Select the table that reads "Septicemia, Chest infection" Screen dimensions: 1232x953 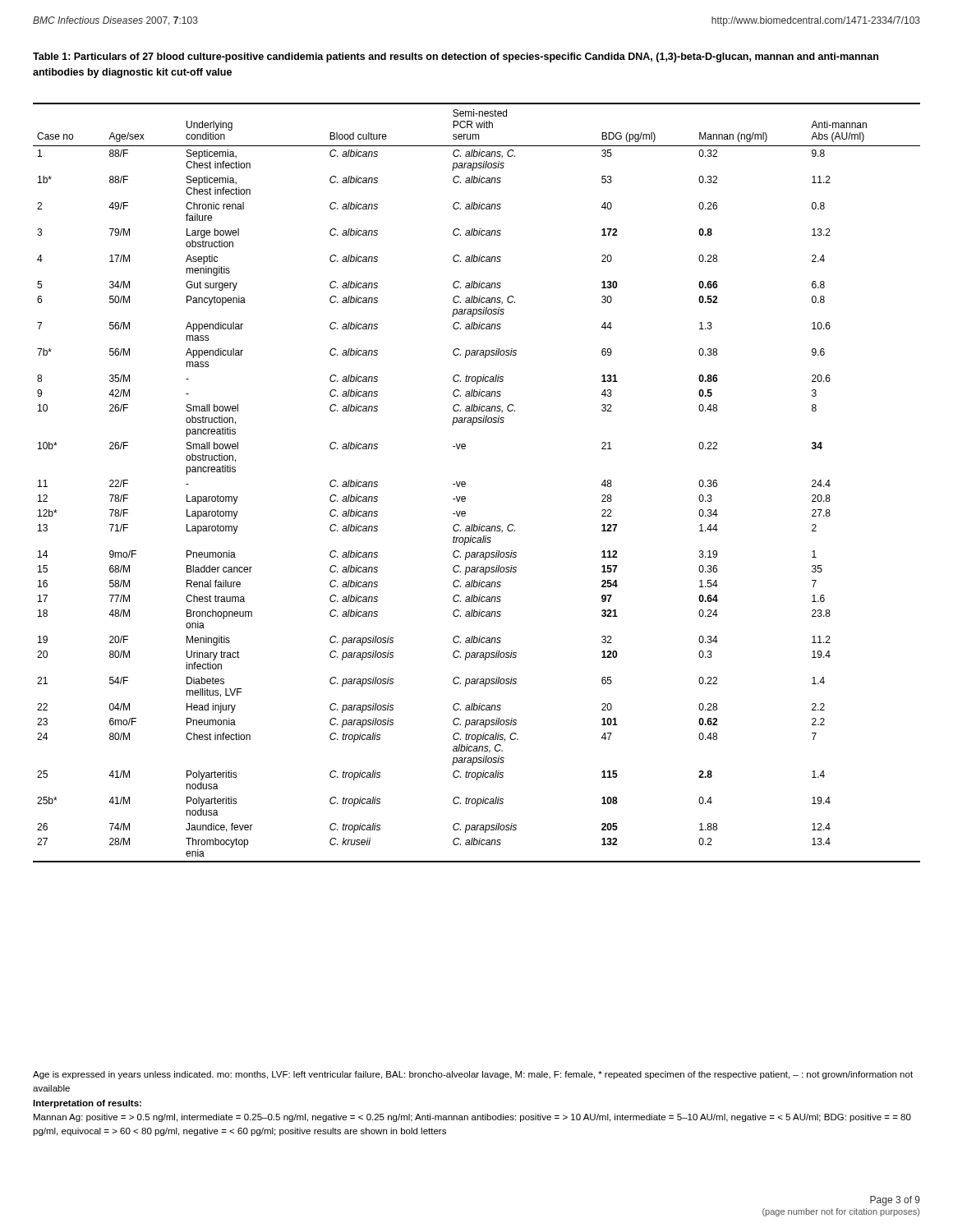click(x=476, y=483)
